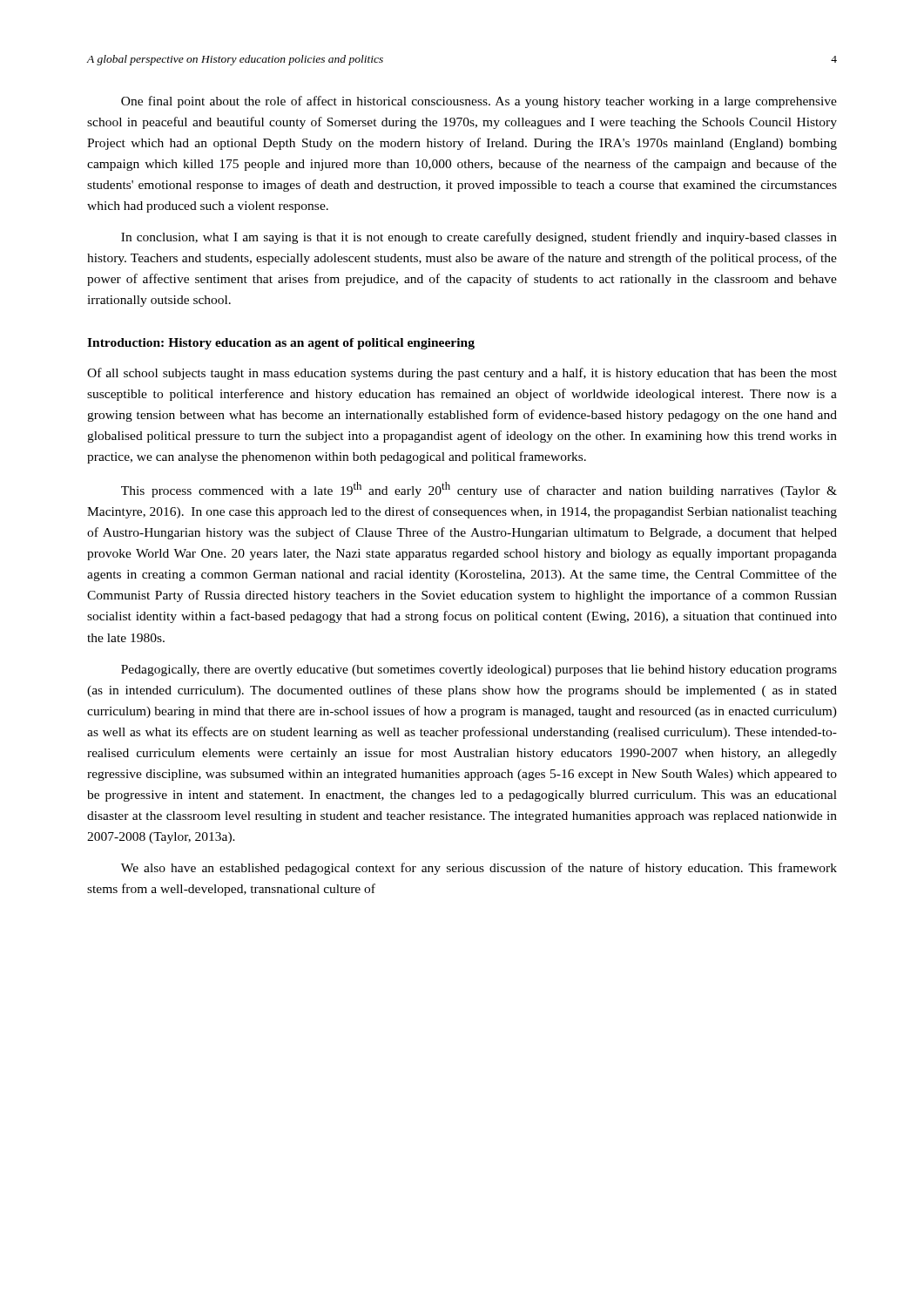Find the section header

click(281, 342)
